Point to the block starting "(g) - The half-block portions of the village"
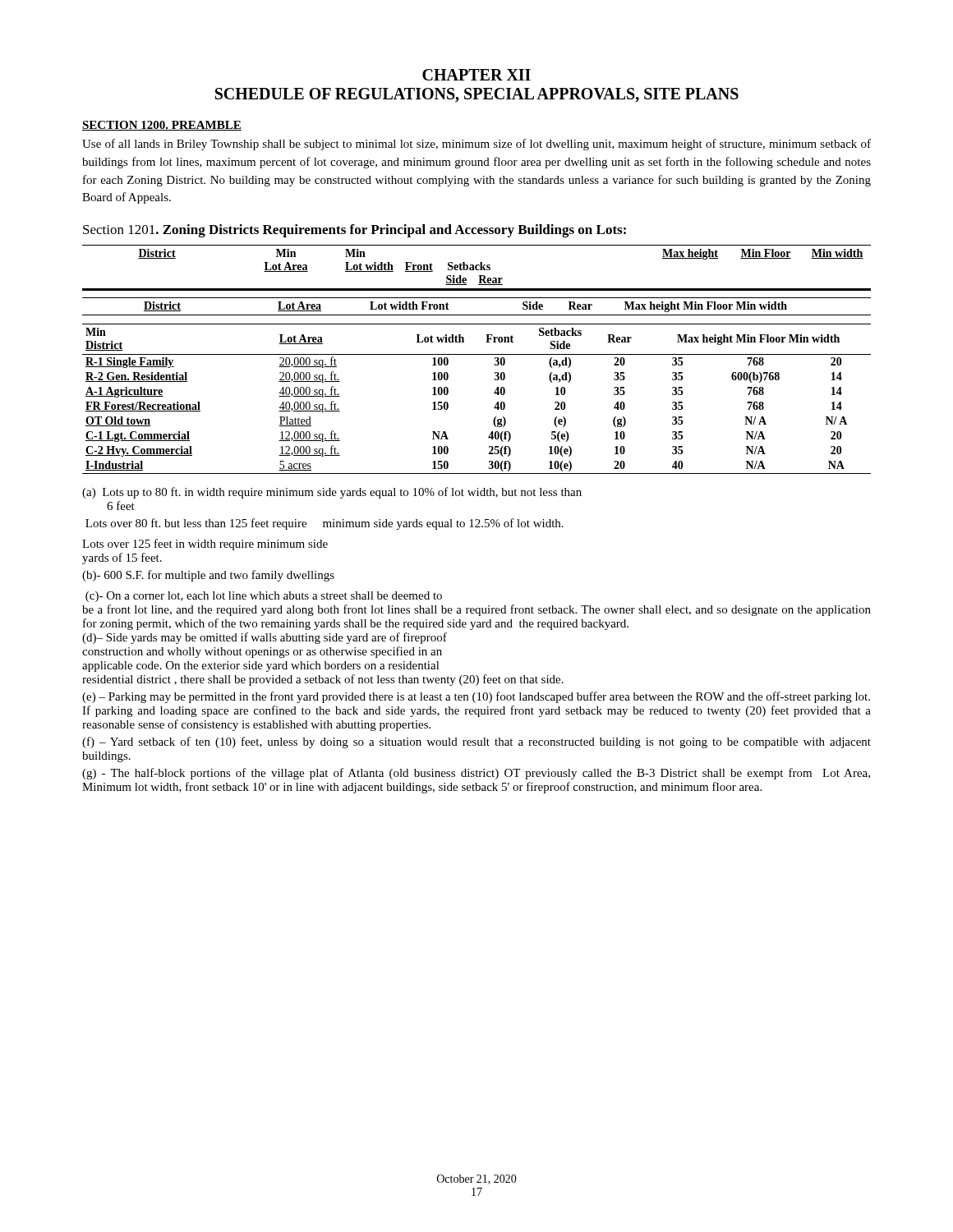This screenshot has height=1232, width=953. [476, 780]
